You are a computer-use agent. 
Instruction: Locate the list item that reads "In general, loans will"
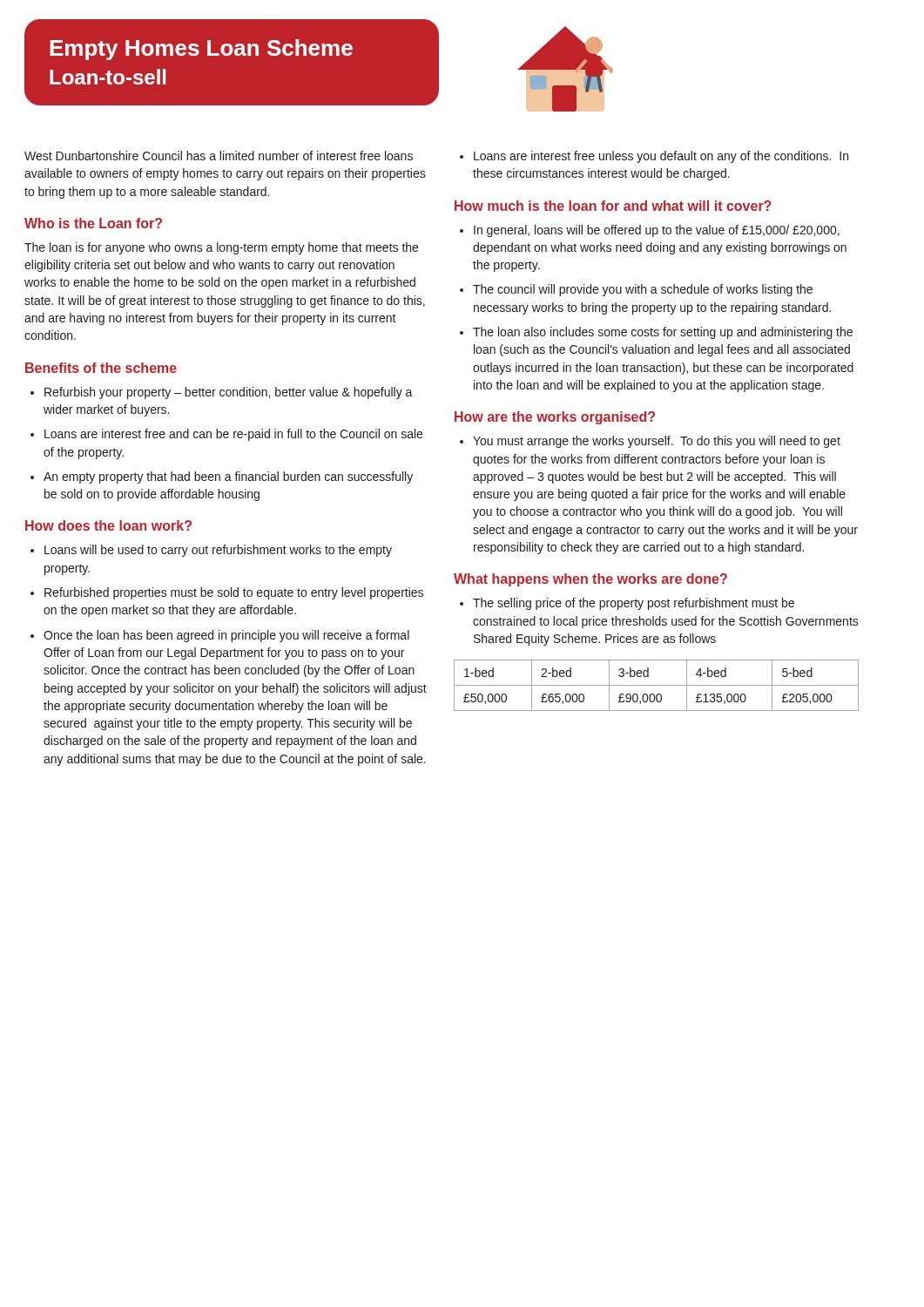click(660, 247)
